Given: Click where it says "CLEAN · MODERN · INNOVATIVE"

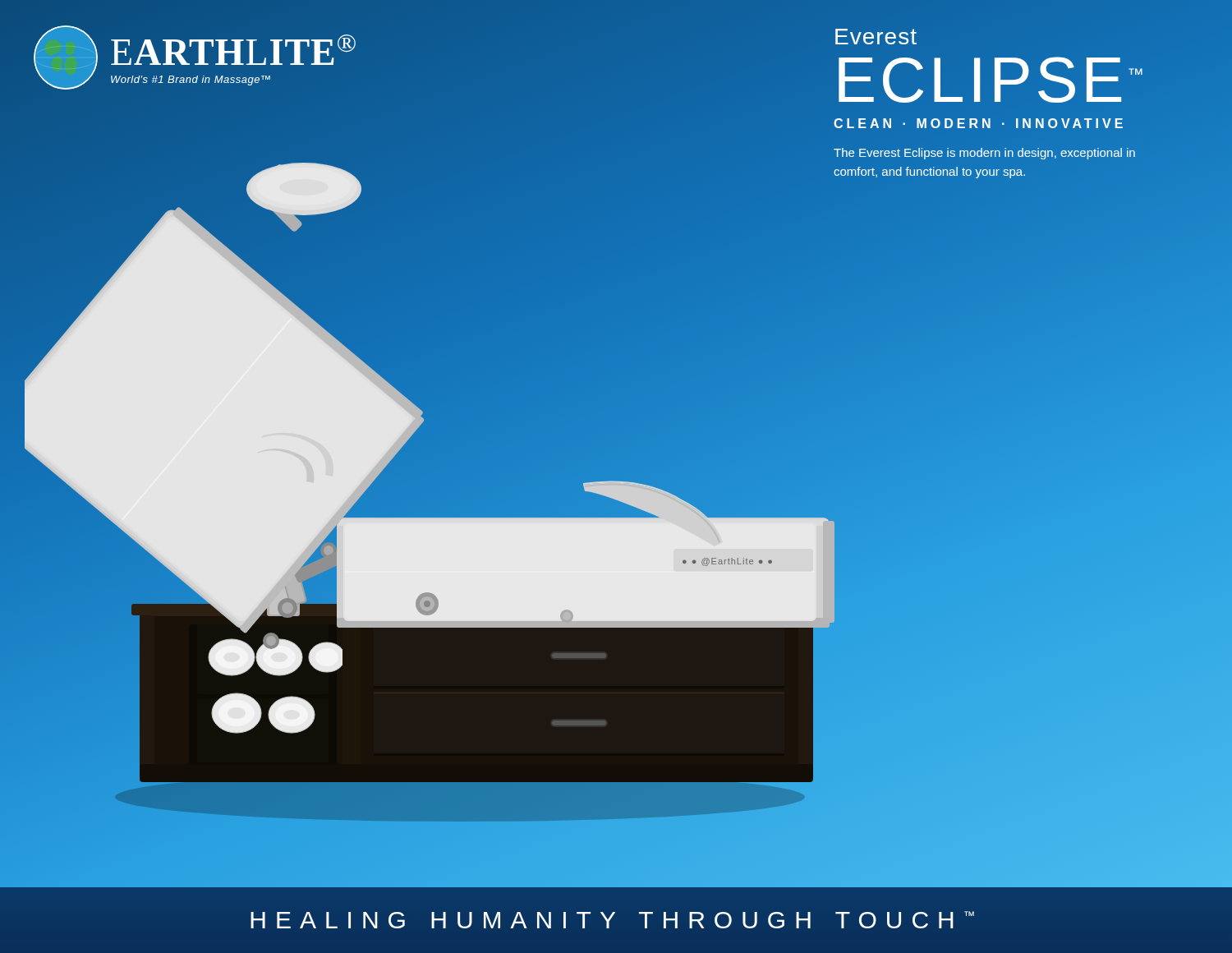Looking at the screenshot, I should 980,123.
